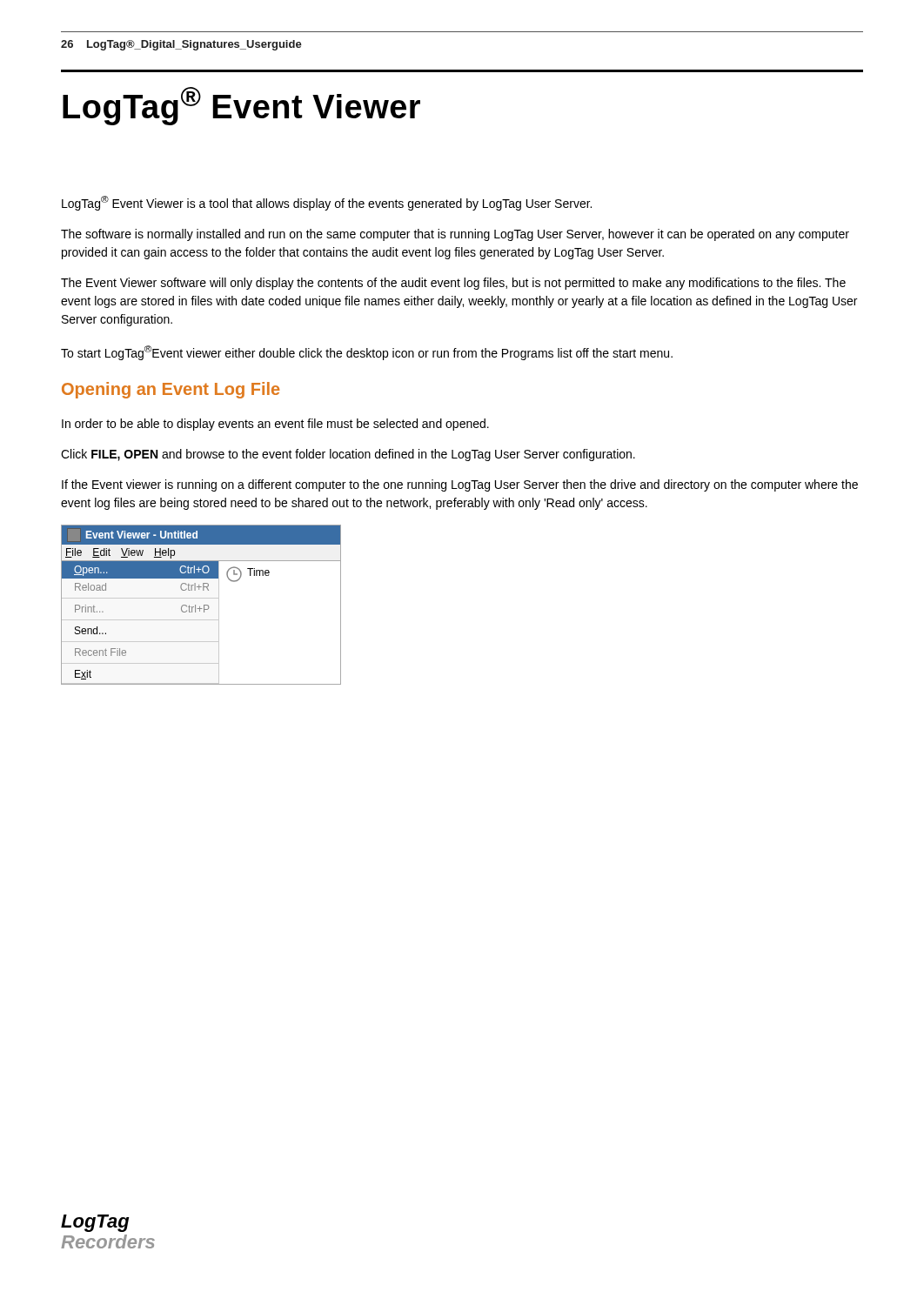Locate the block of text that opens with "The Event Viewer software will only display"
924x1305 pixels.
(459, 301)
